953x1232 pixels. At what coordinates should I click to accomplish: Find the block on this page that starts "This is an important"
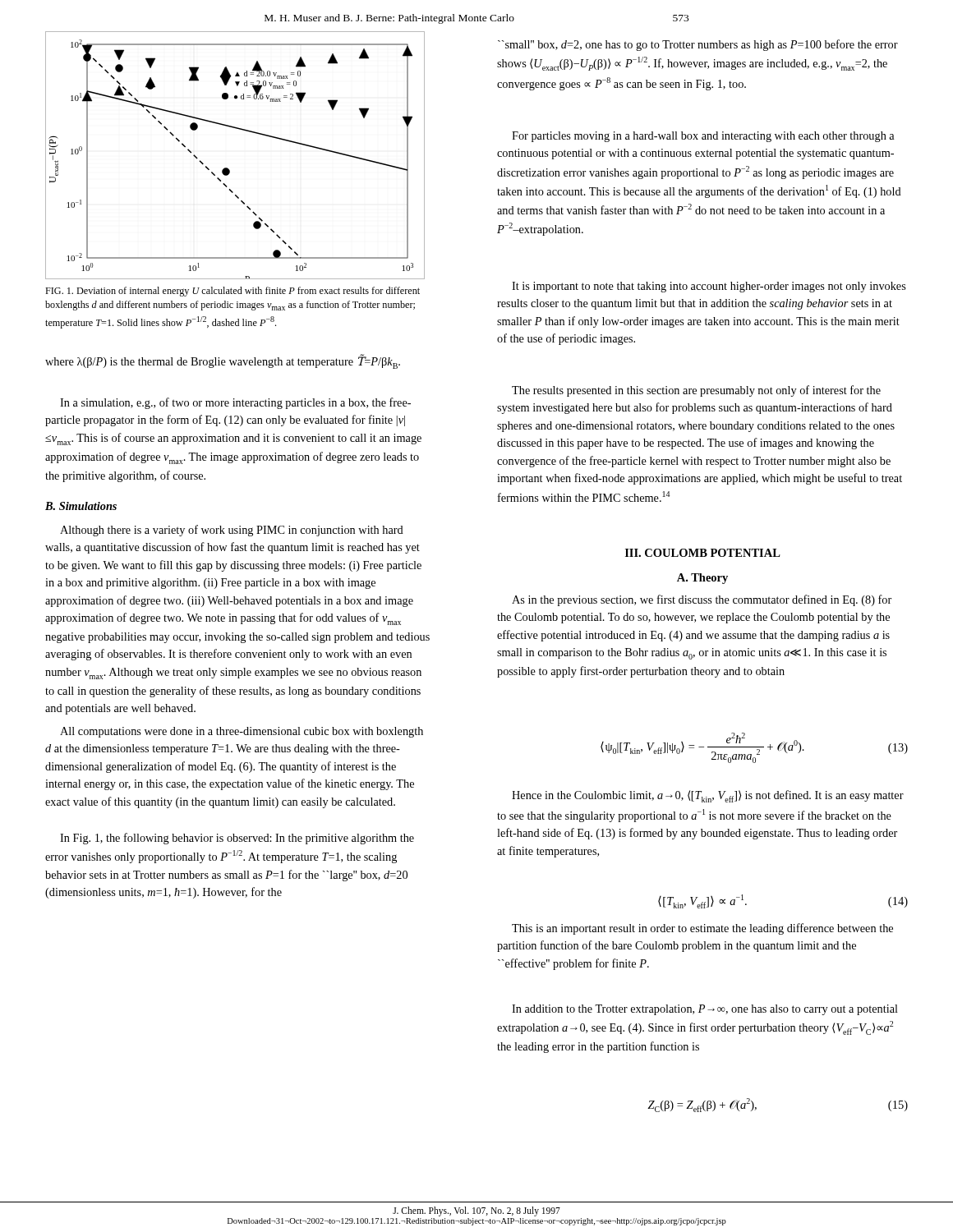702,946
